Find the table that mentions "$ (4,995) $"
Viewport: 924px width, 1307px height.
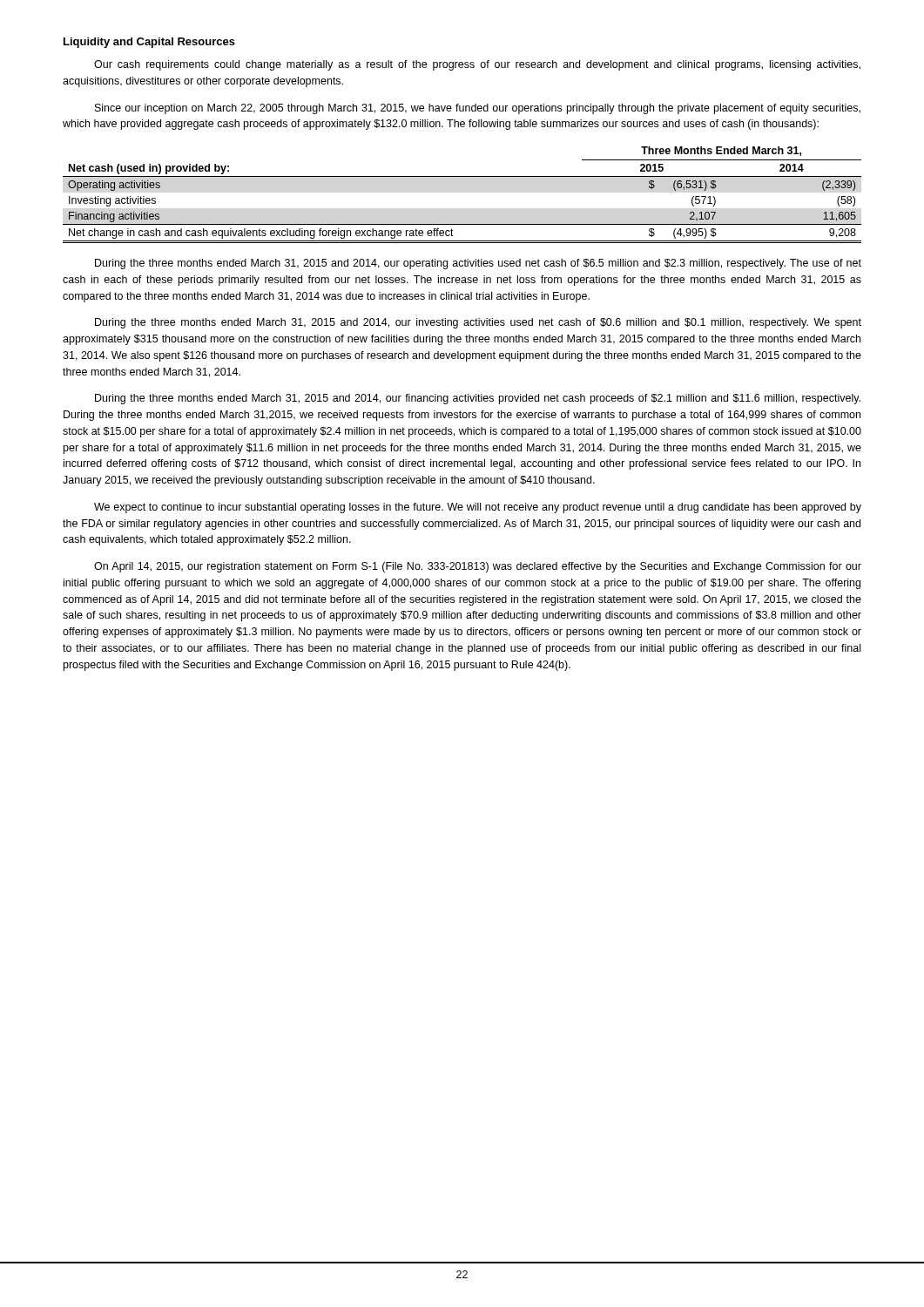pyautogui.click(x=462, y=193)
